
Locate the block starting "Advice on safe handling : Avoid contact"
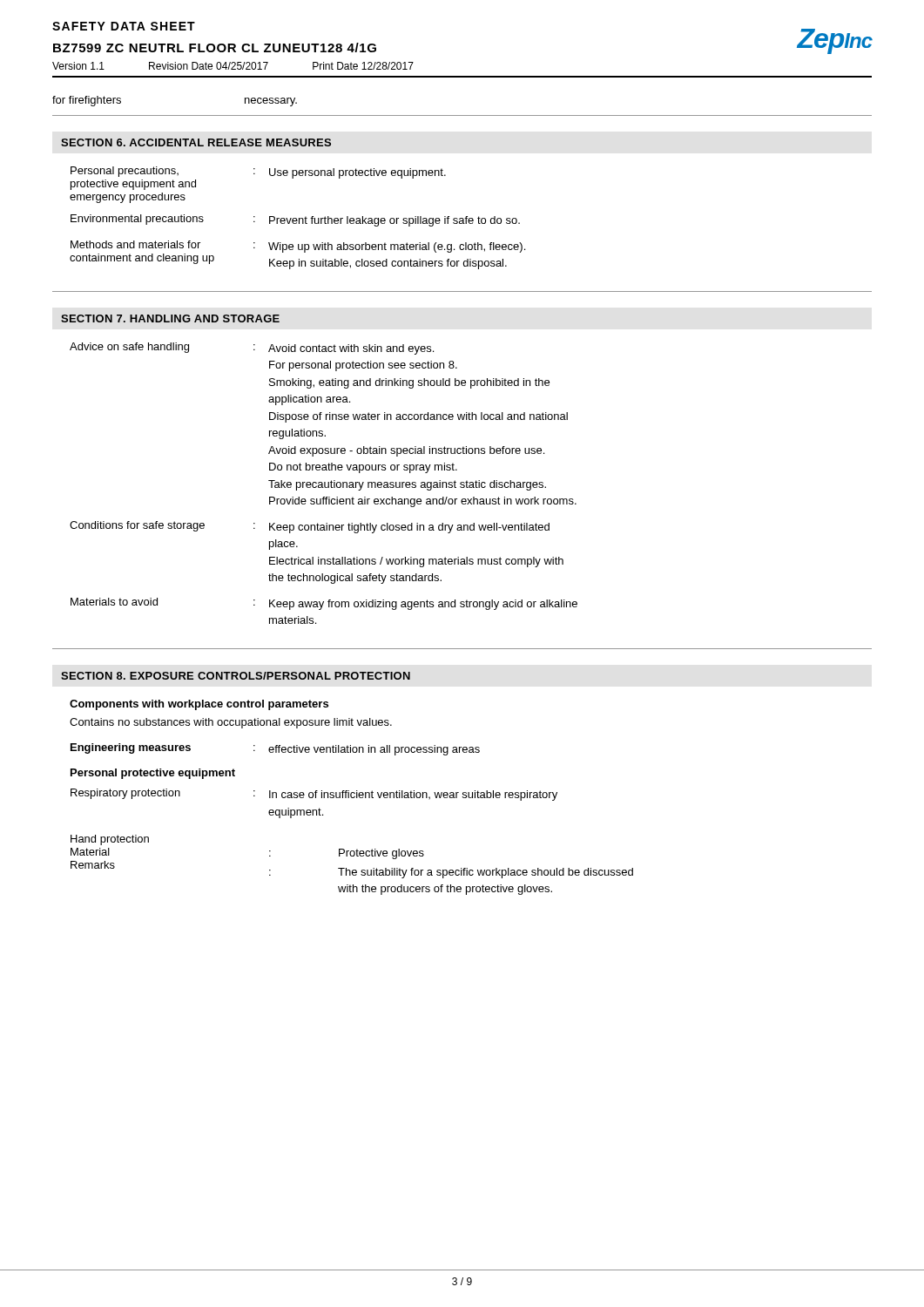(x=462, y=424)
